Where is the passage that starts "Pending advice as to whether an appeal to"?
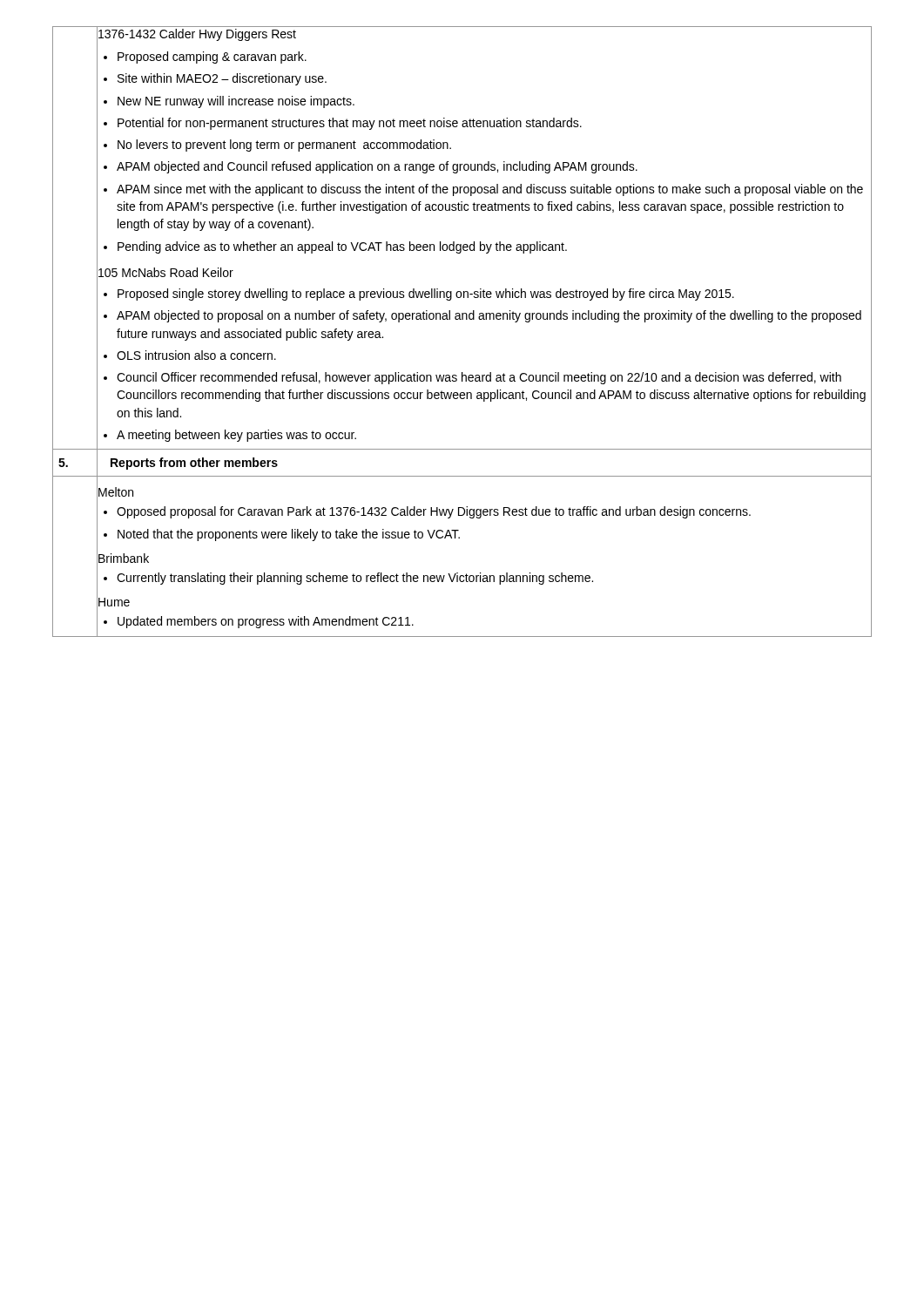Viewport: 924px width, 1307px height. coord(342,246)
